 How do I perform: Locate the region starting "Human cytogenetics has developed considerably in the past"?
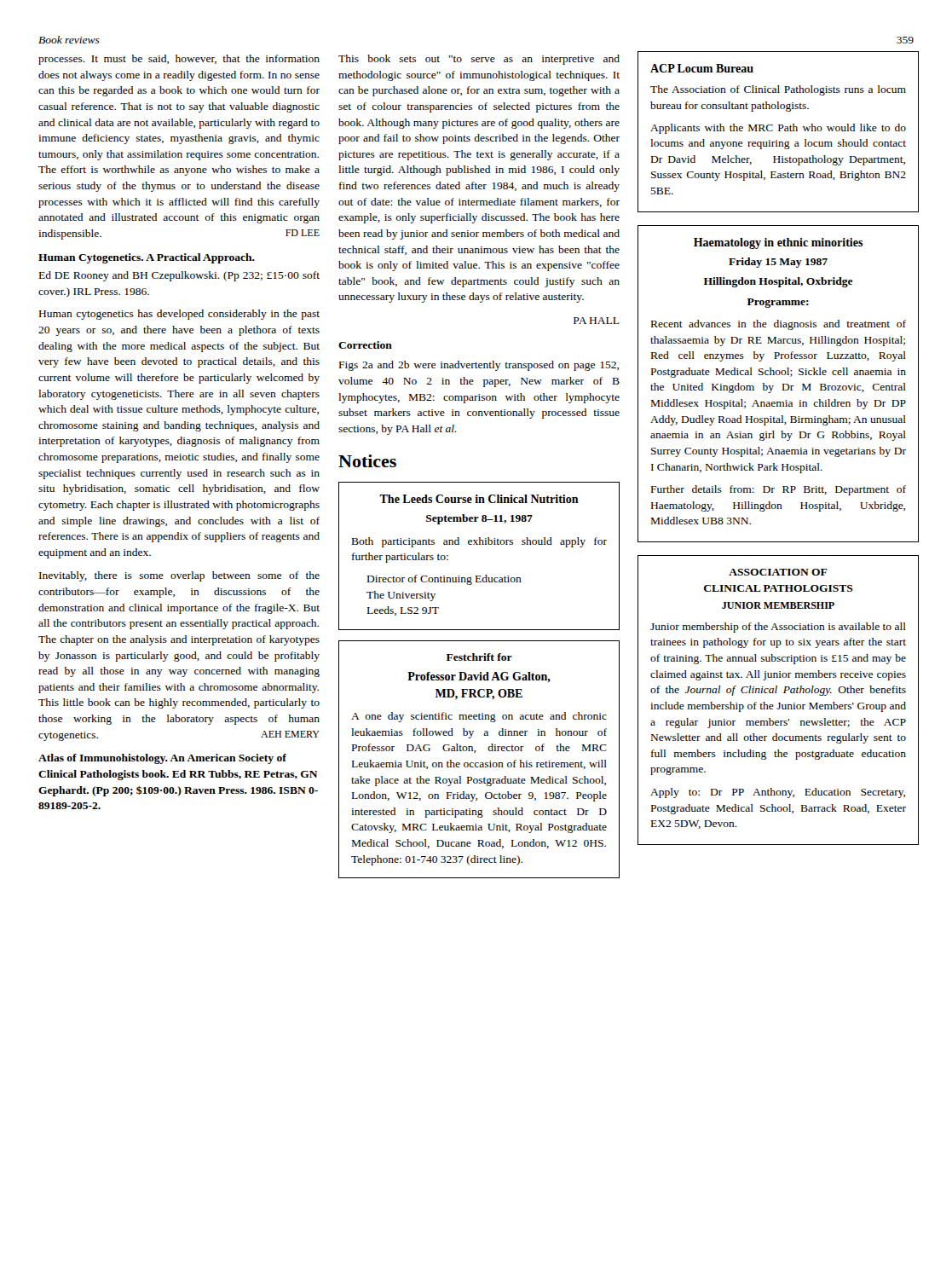pyautogui.click(x=179, y=433)
